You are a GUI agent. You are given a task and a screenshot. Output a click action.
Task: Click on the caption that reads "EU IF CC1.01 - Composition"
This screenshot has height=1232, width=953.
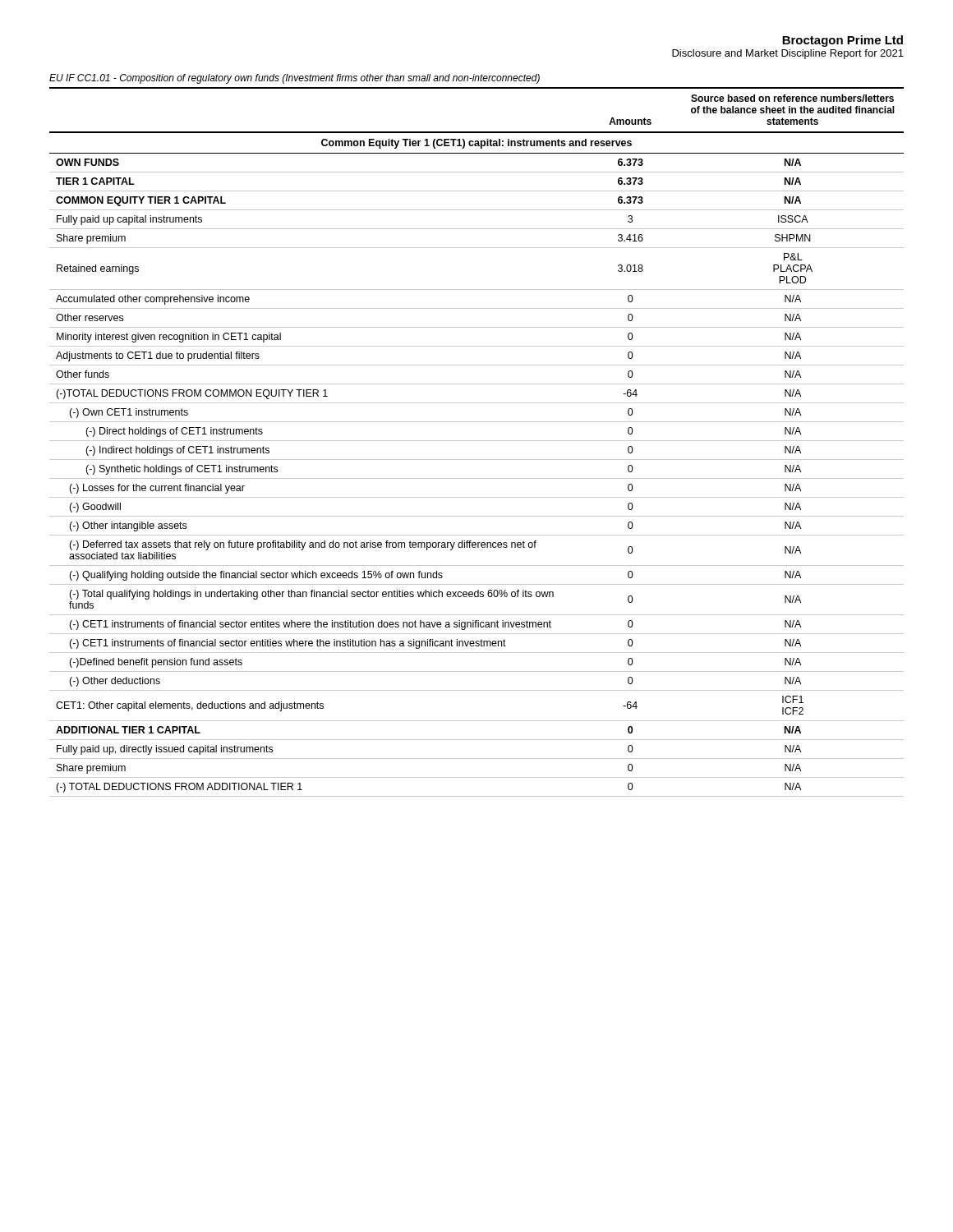[x=295, y=78]
